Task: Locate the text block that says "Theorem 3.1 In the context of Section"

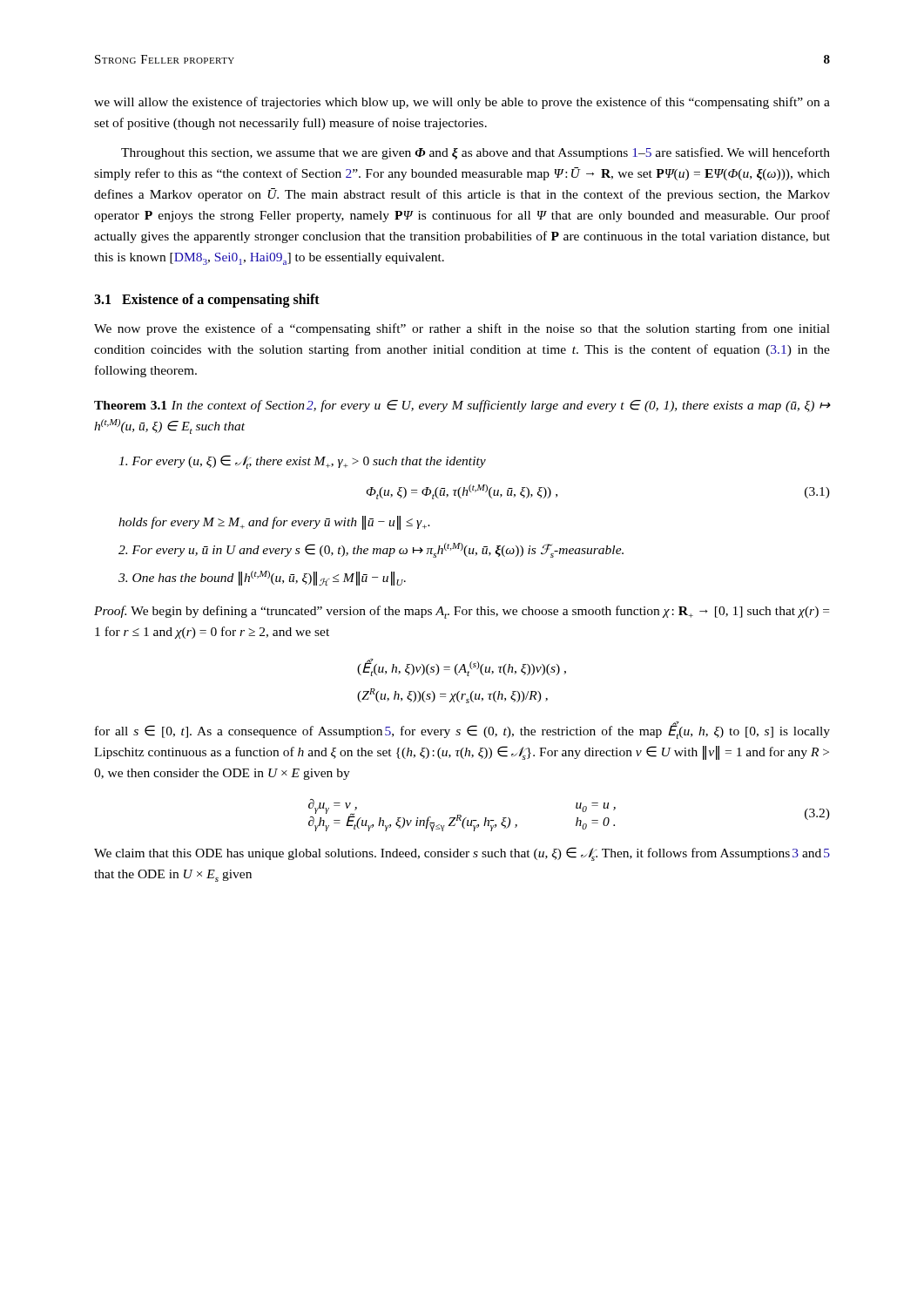Action: coord(462,416)
